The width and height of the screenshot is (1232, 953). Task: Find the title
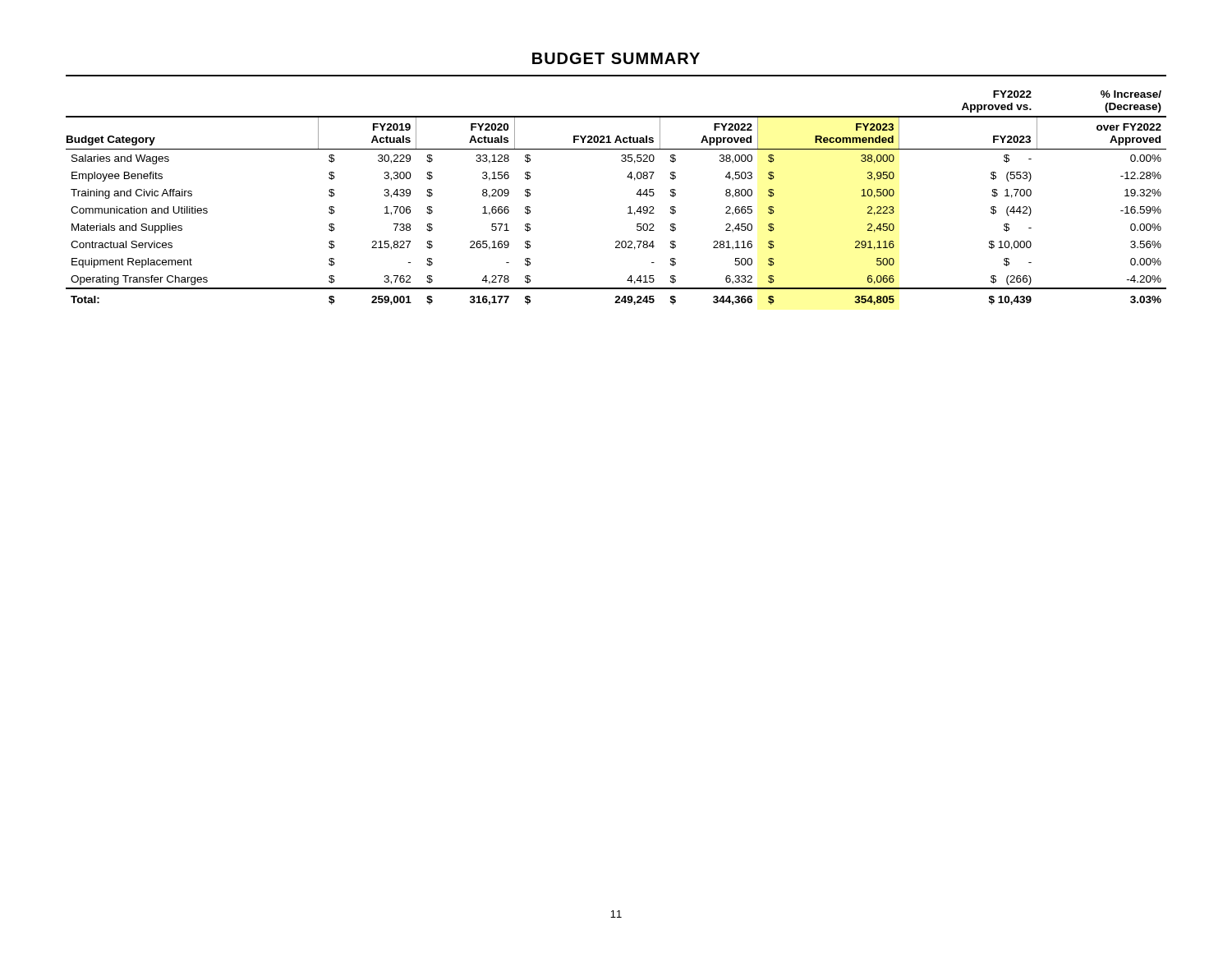coord(616,63)
